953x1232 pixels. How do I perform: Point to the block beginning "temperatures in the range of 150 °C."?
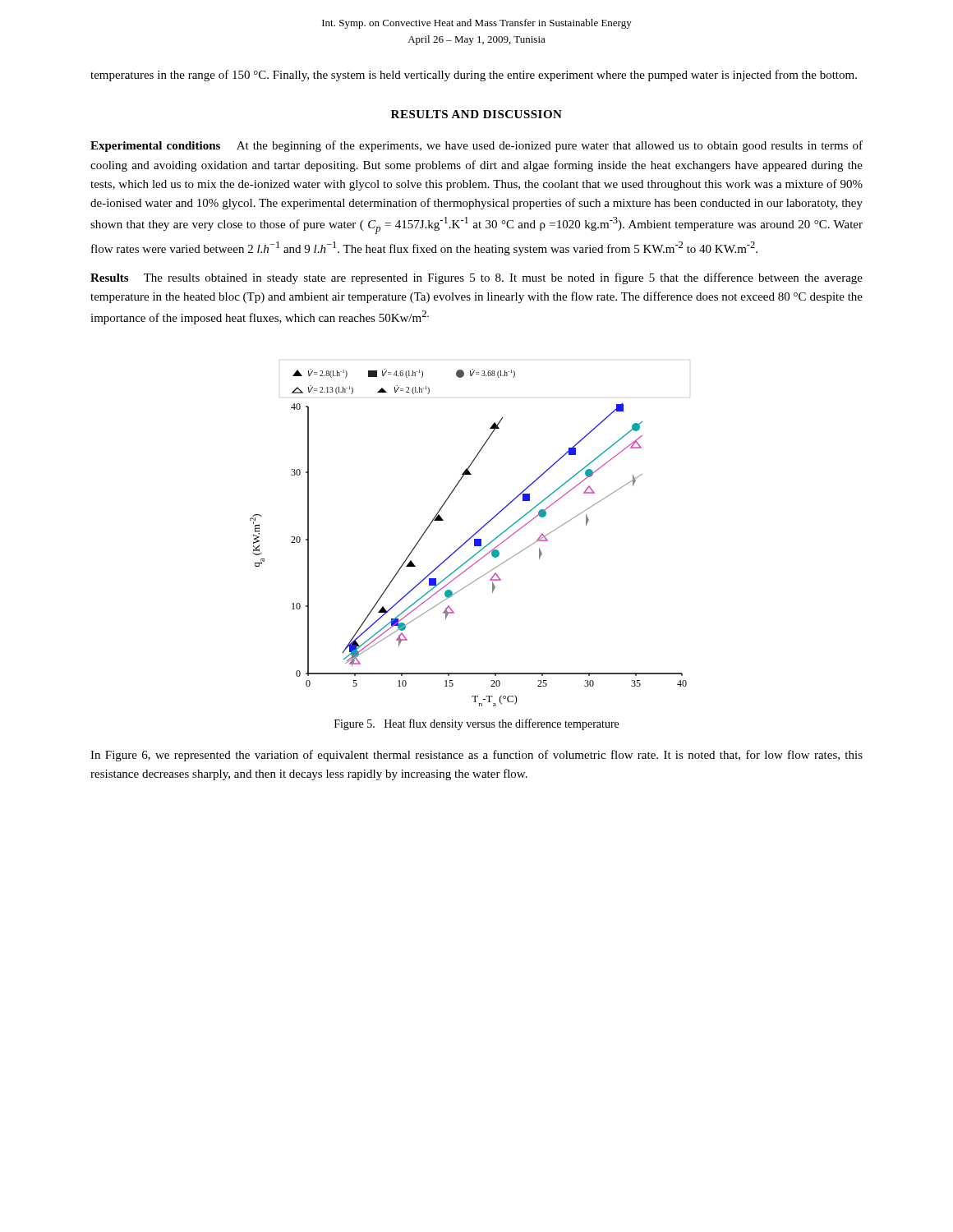pyautogui.click(x=474, y=75)
